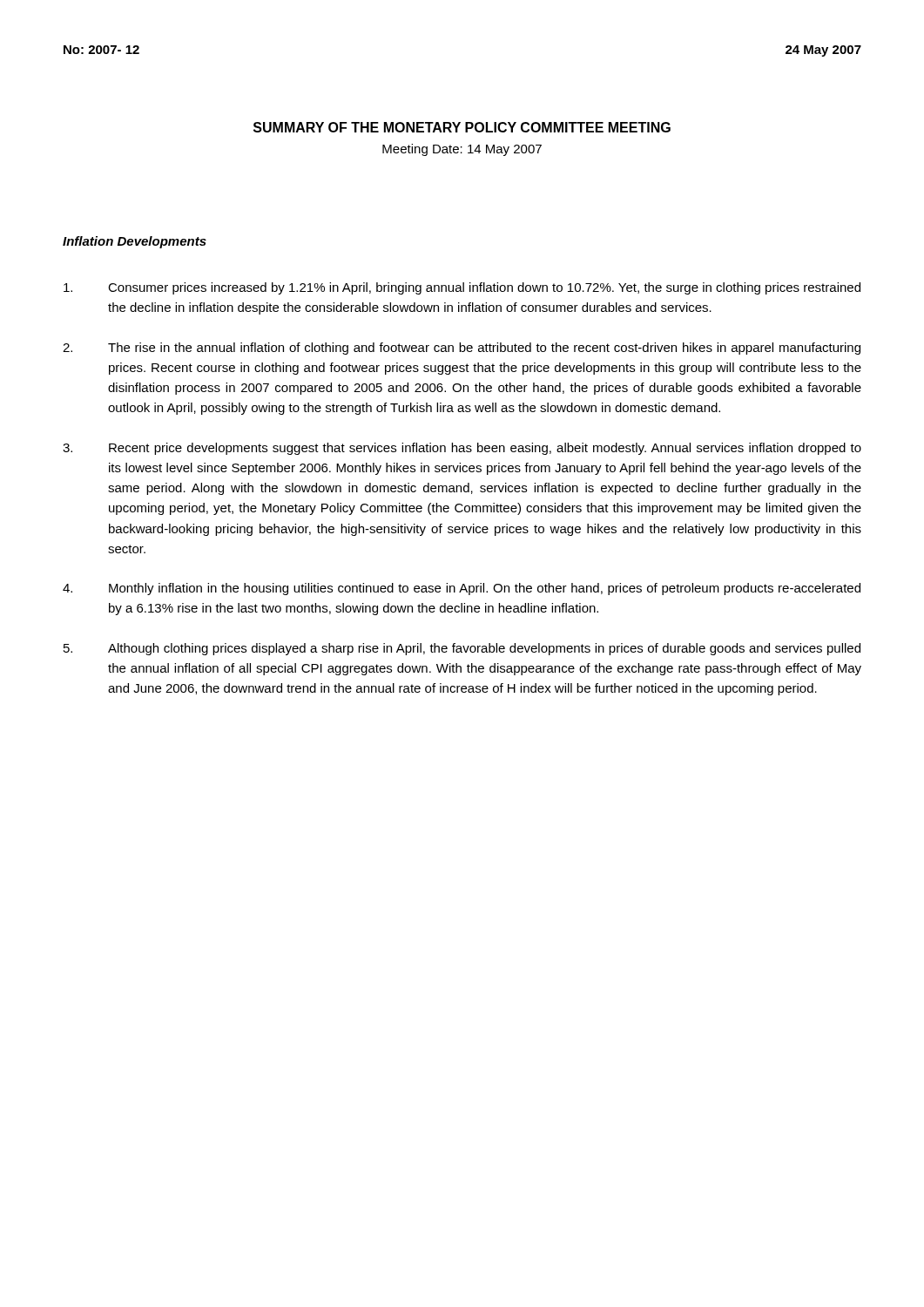This screenshot has height=1307, width=924.
Task: Navigate to the text block starting "SUMMARY OF THE MONETARY"
Action: point(462,128)
